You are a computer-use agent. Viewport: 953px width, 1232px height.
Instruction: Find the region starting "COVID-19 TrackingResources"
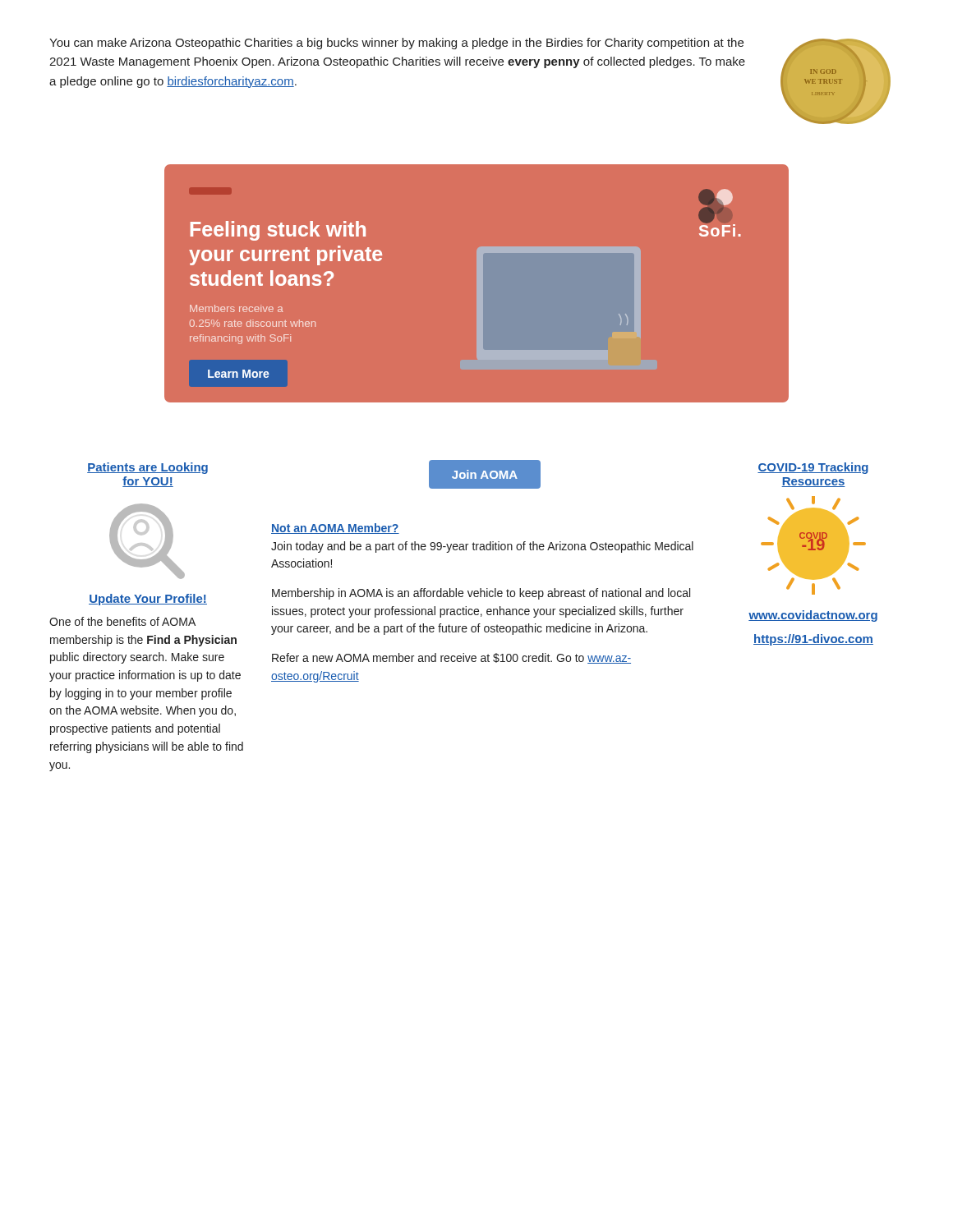(x=813, y=474)
